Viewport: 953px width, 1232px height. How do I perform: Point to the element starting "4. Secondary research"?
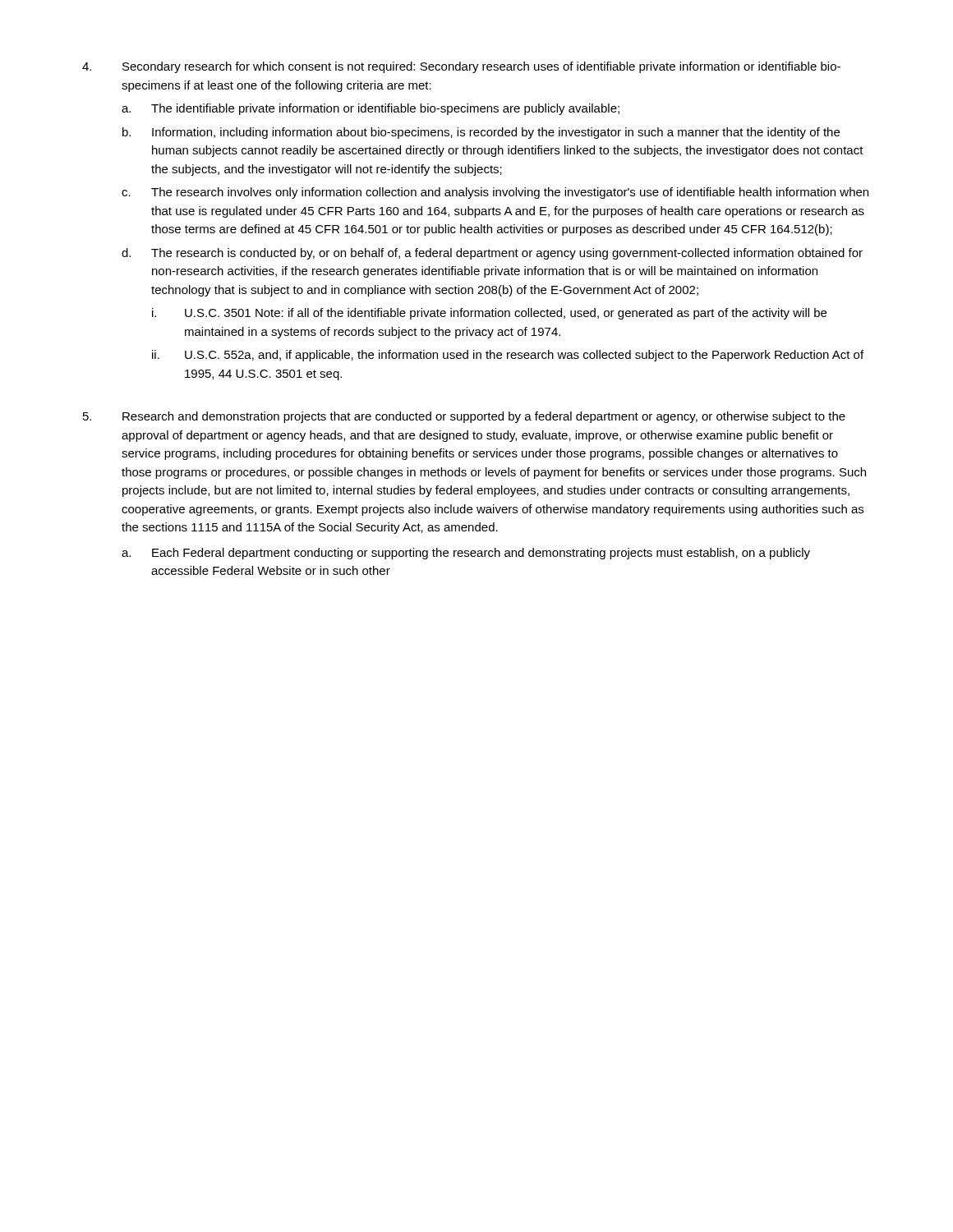coord(476,225)
